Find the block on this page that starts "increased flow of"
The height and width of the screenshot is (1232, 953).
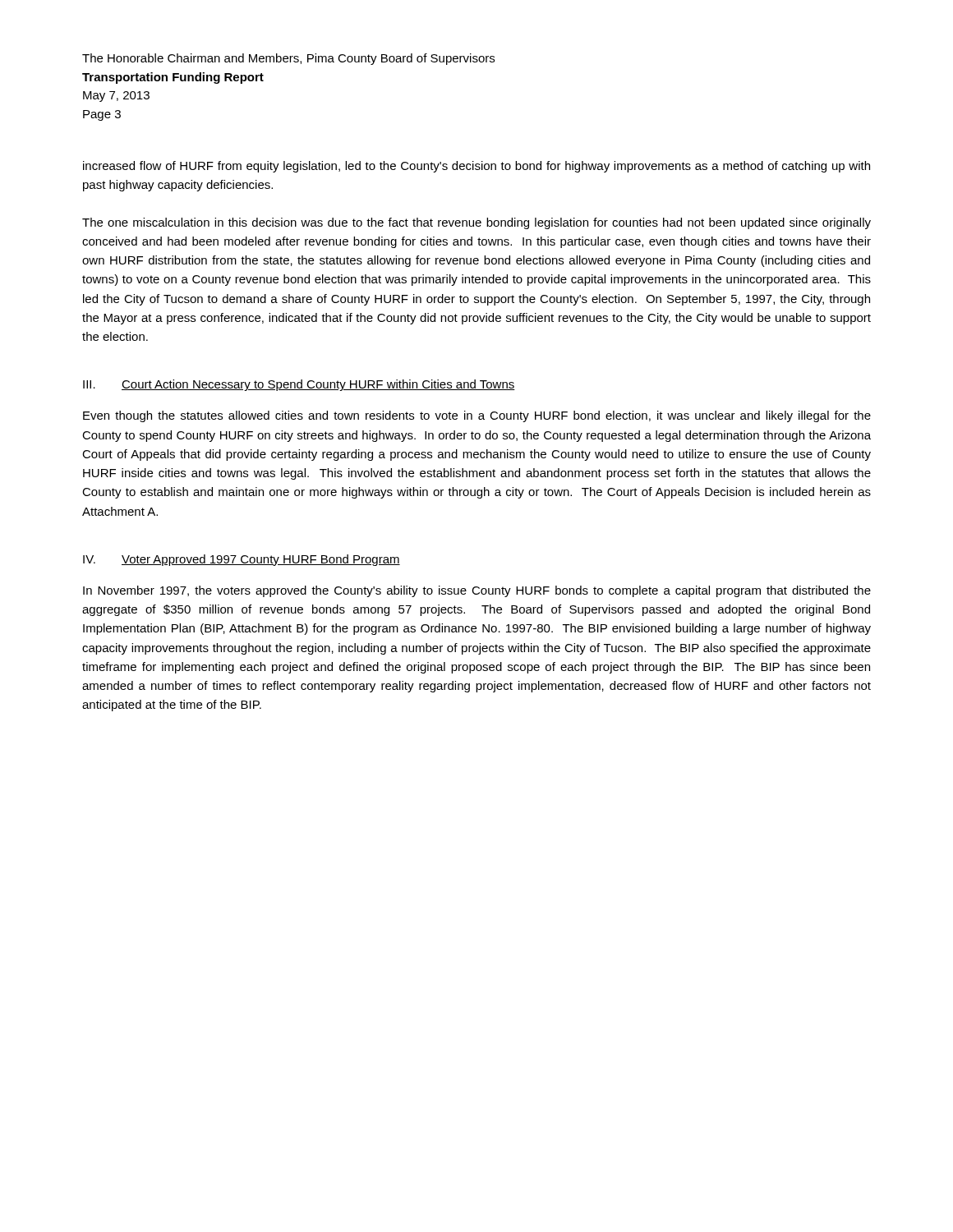pyautogui.click(x=476, y=175)
